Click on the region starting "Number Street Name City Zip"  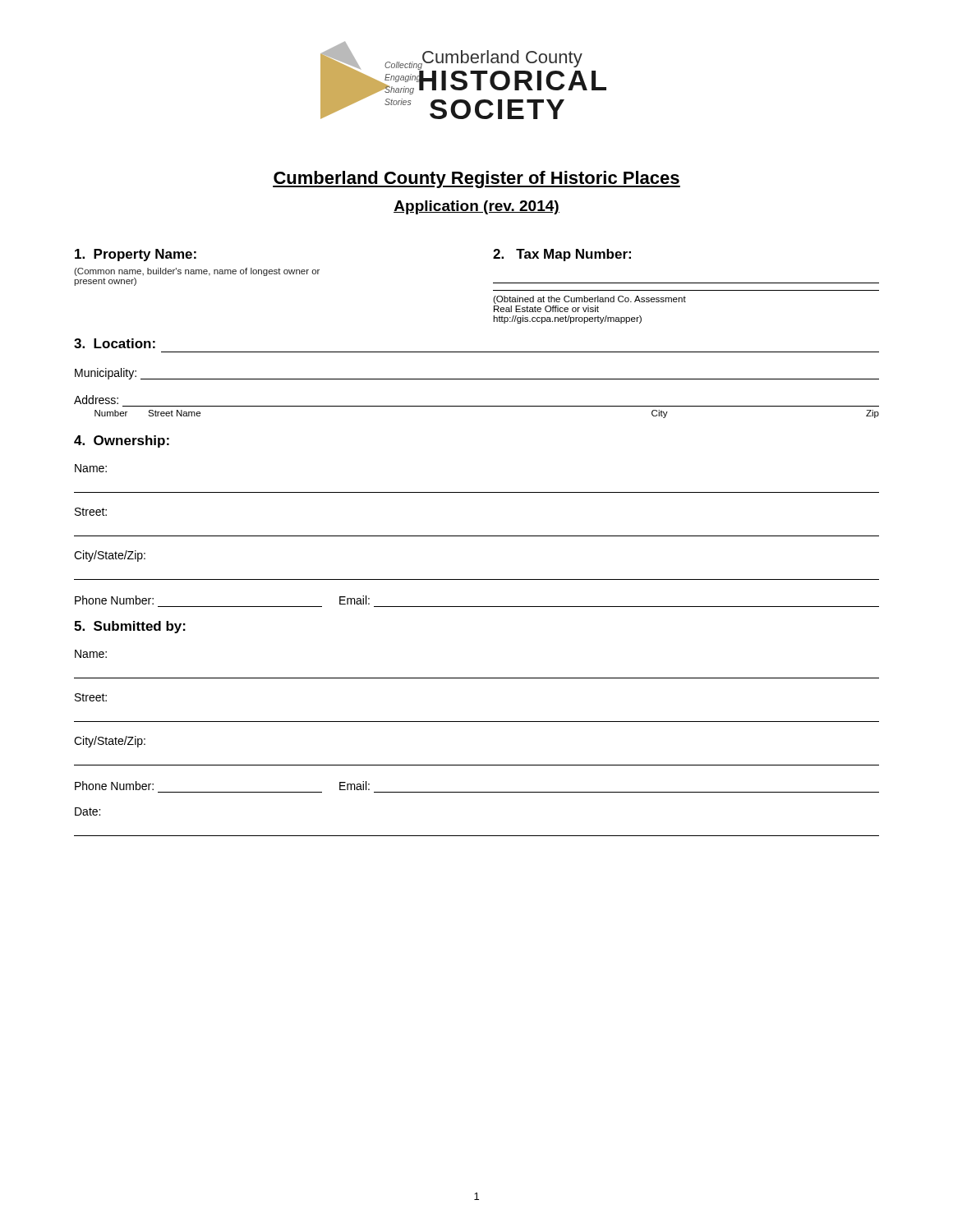pyautogui.click(x=476, y=413)
